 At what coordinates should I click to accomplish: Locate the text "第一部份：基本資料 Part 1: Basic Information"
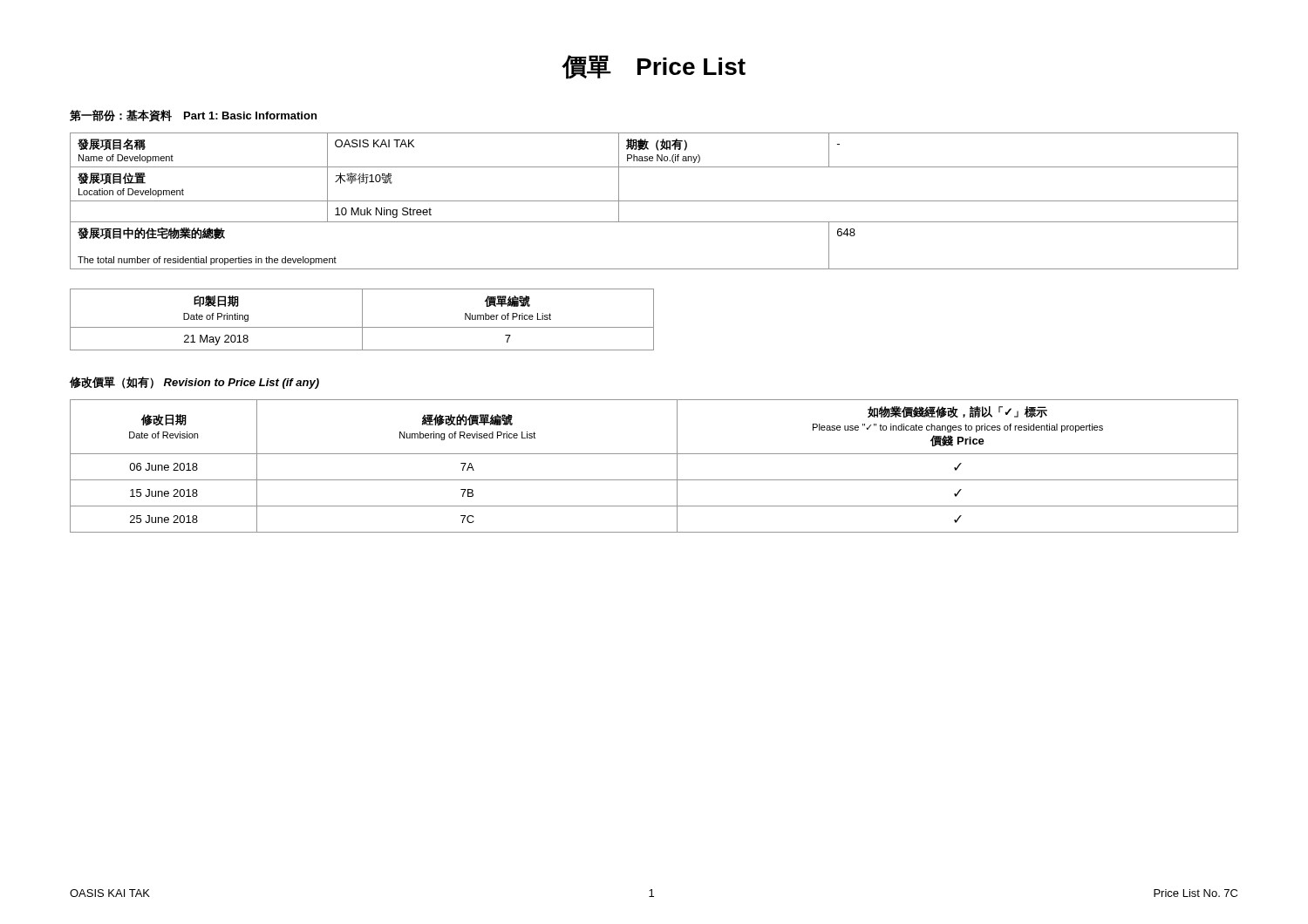click(194, 116)
